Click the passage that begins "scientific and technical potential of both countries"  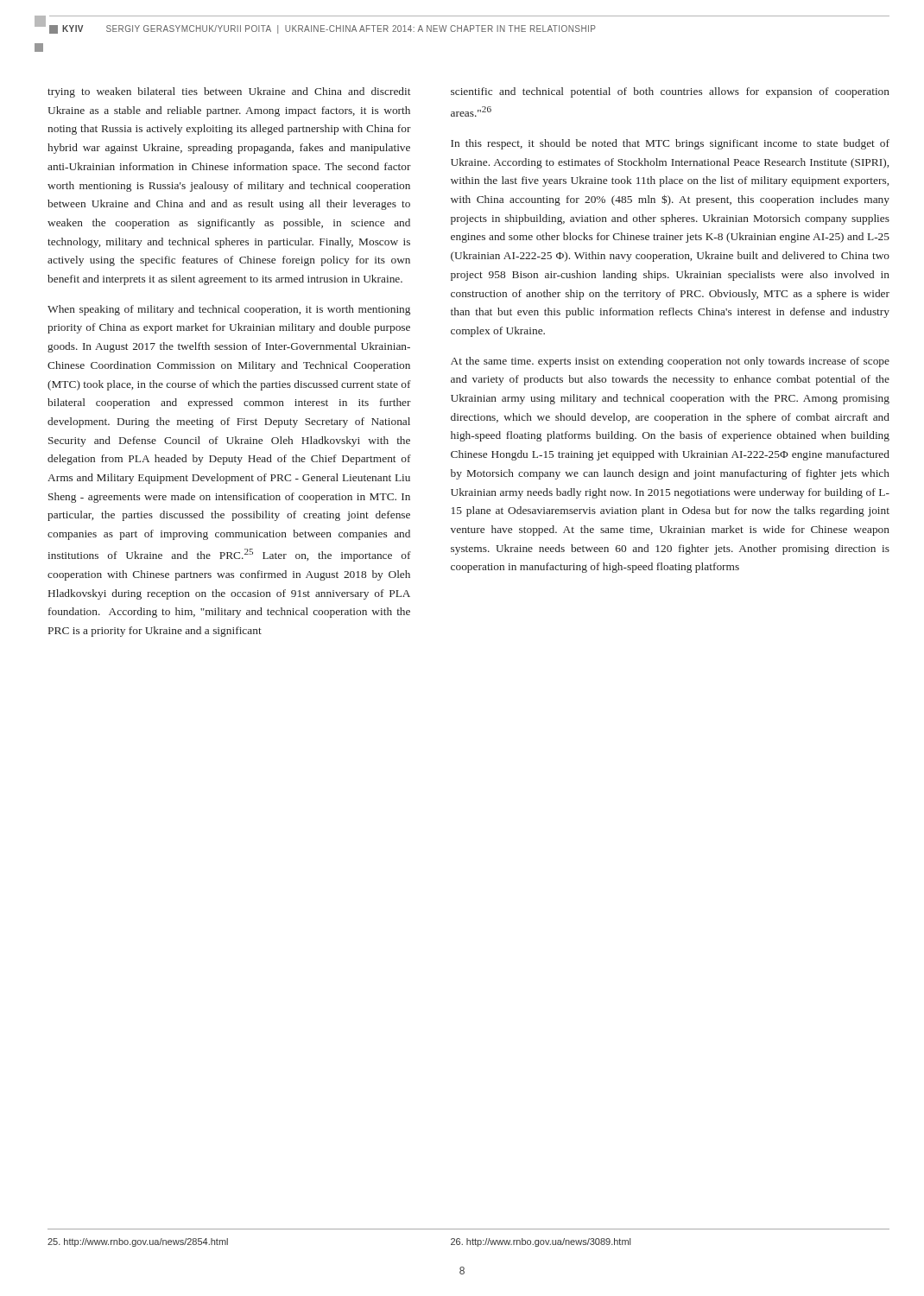pyautogui.click(x=670, y=102)
